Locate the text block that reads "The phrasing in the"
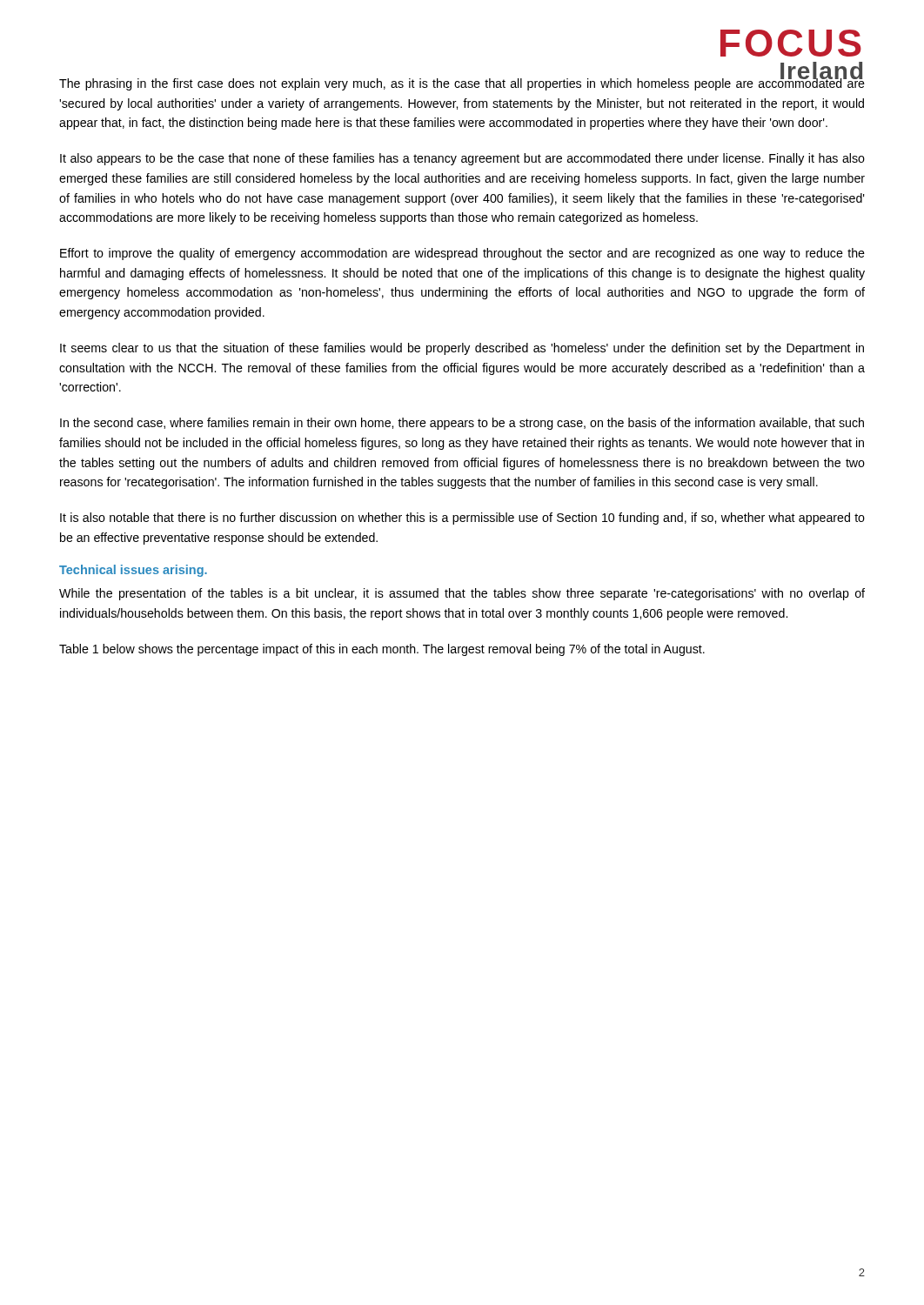Viewport: 924px width, 1305px height. 462,103
